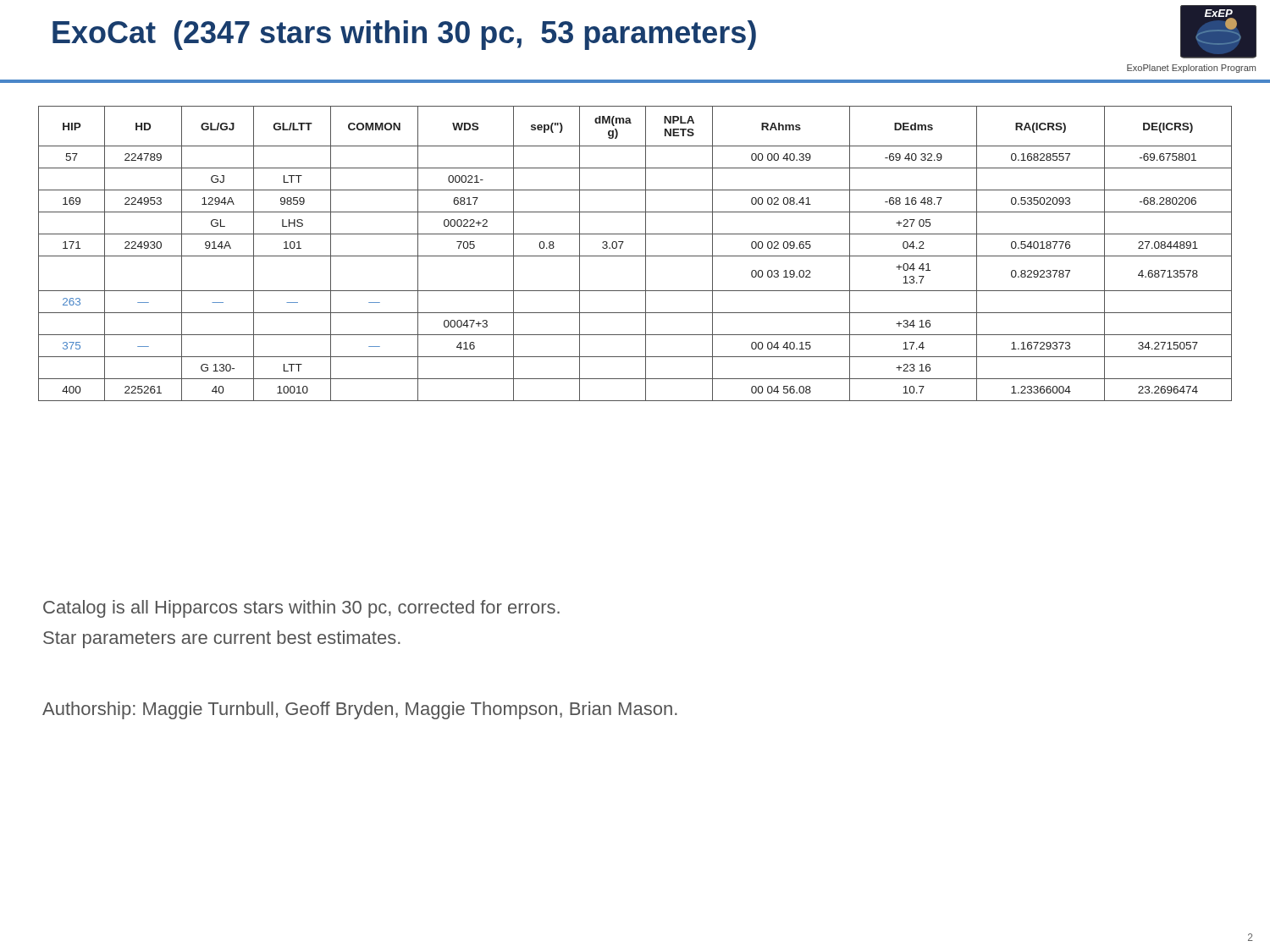Locate the title that opens with "ExoCat (2347 stars within 30 pc,"
Image resolution: width=1270 pixels, height=952 pixels.
click(404, 33)
